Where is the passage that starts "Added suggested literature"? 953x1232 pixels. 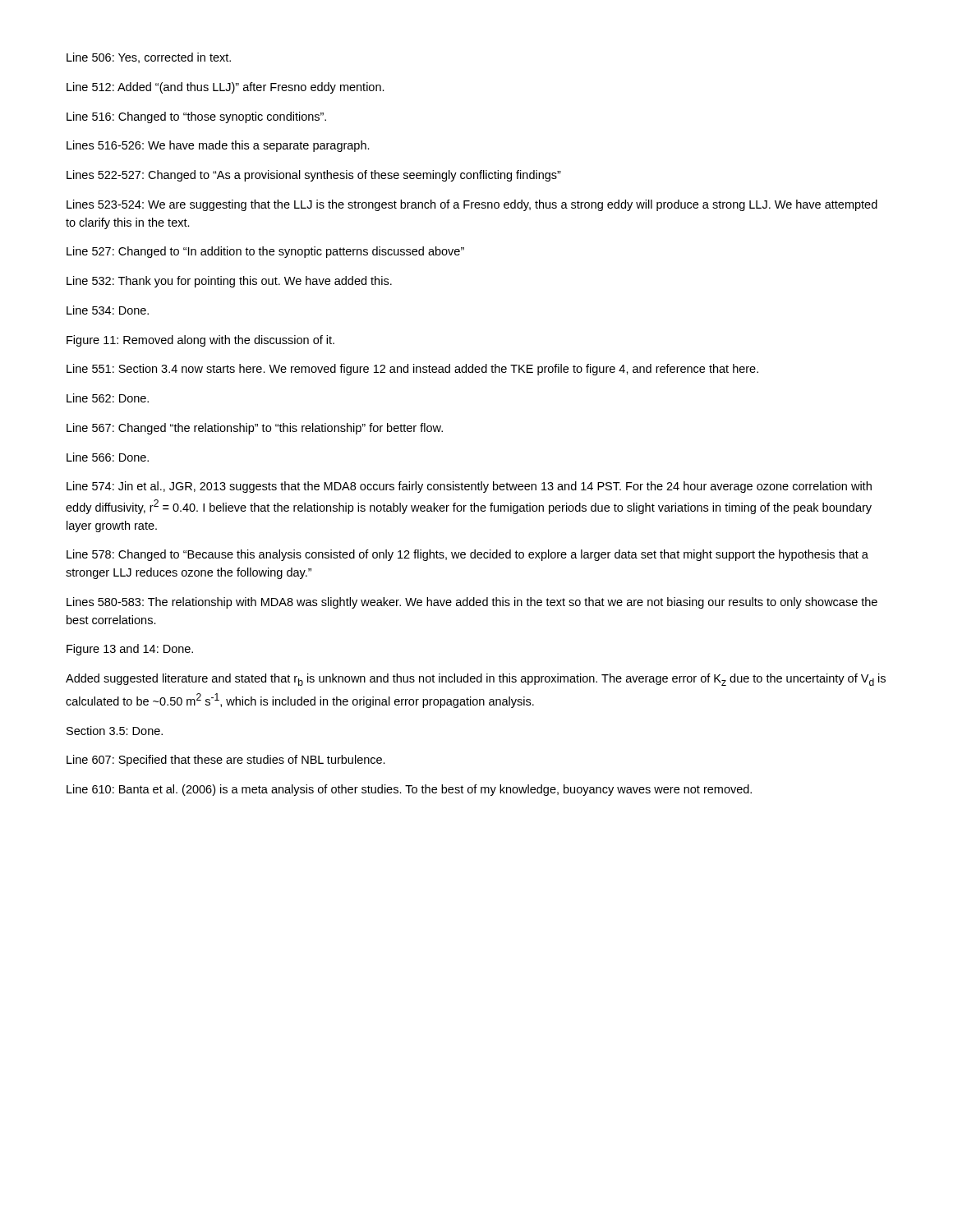coord(476,690)
